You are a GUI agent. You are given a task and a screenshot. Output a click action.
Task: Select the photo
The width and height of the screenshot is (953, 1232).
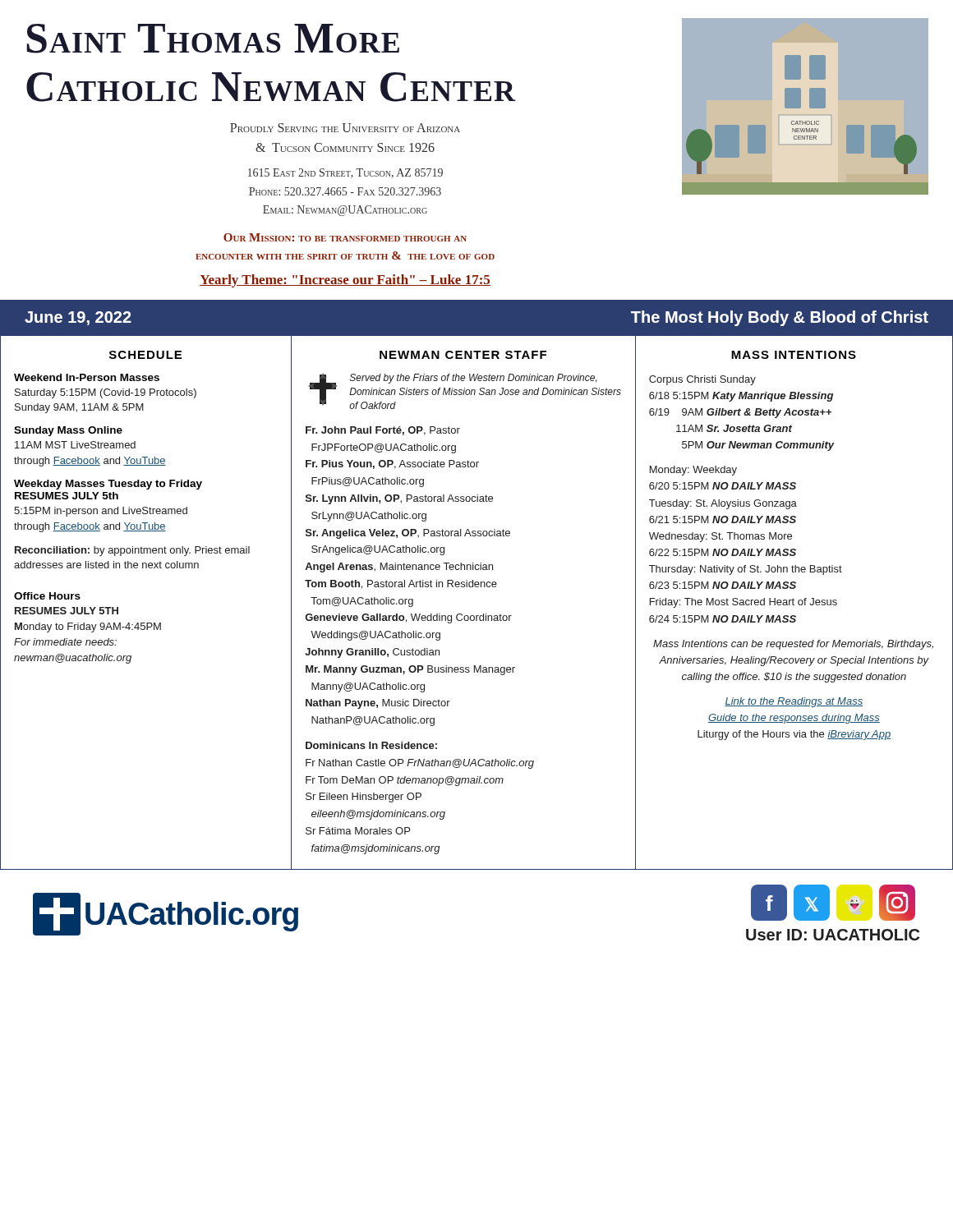click(x=805, y=108)
